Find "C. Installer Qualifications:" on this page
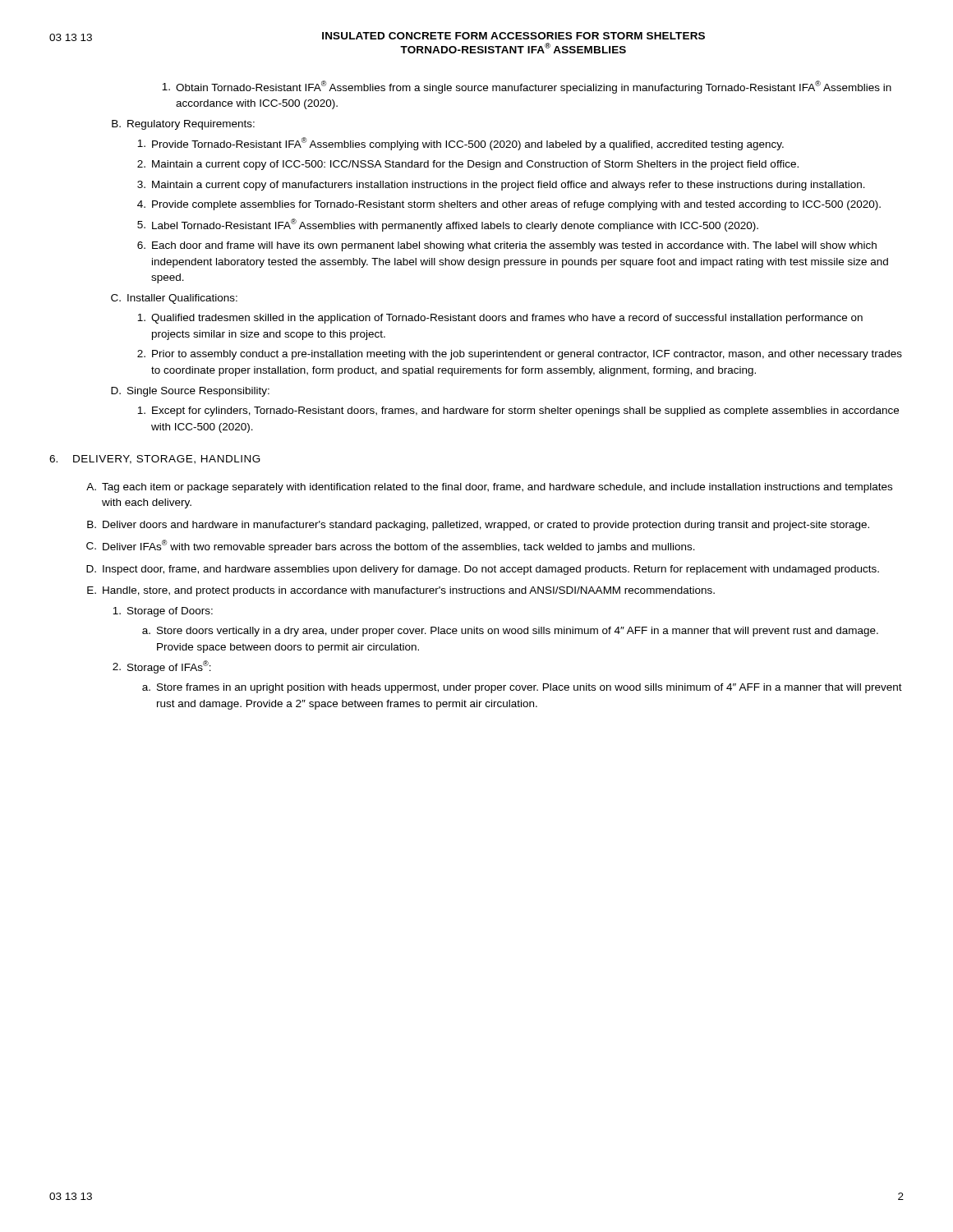This screenshot has height=1232, width=953. (168, 298)
